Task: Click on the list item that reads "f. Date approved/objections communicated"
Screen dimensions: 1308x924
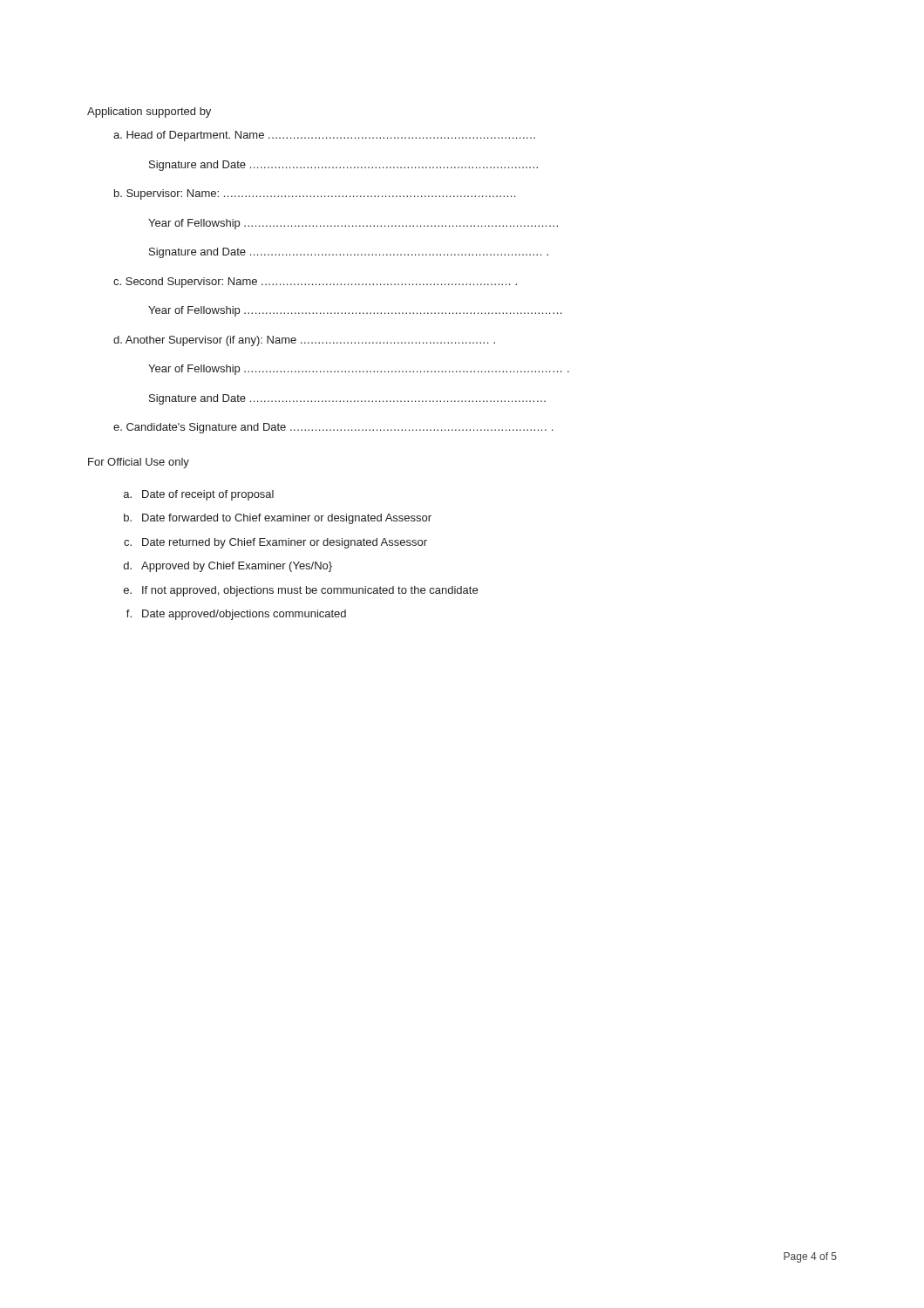Action: coord(226,614)
